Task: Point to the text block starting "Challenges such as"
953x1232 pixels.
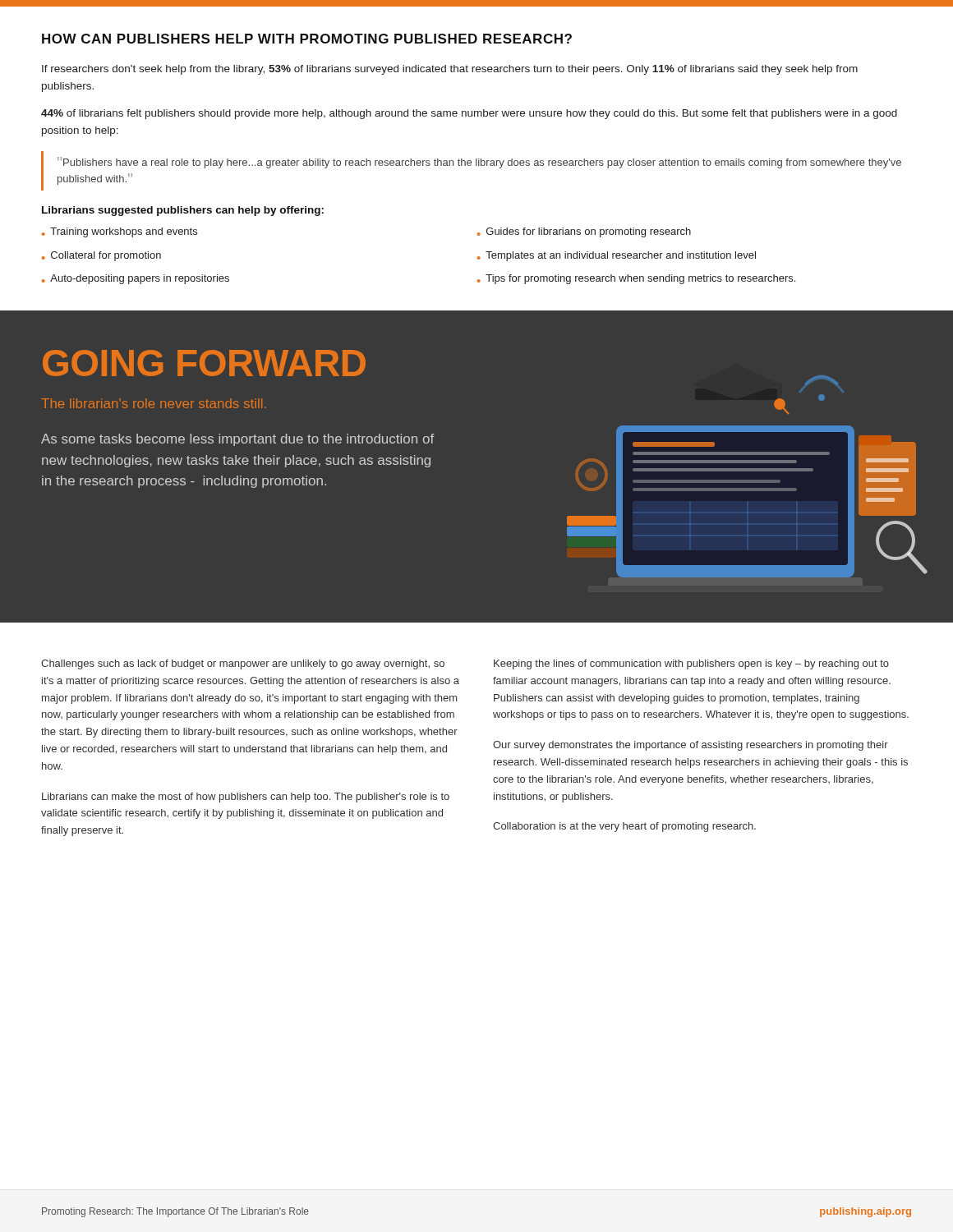Action: [250, 714]
